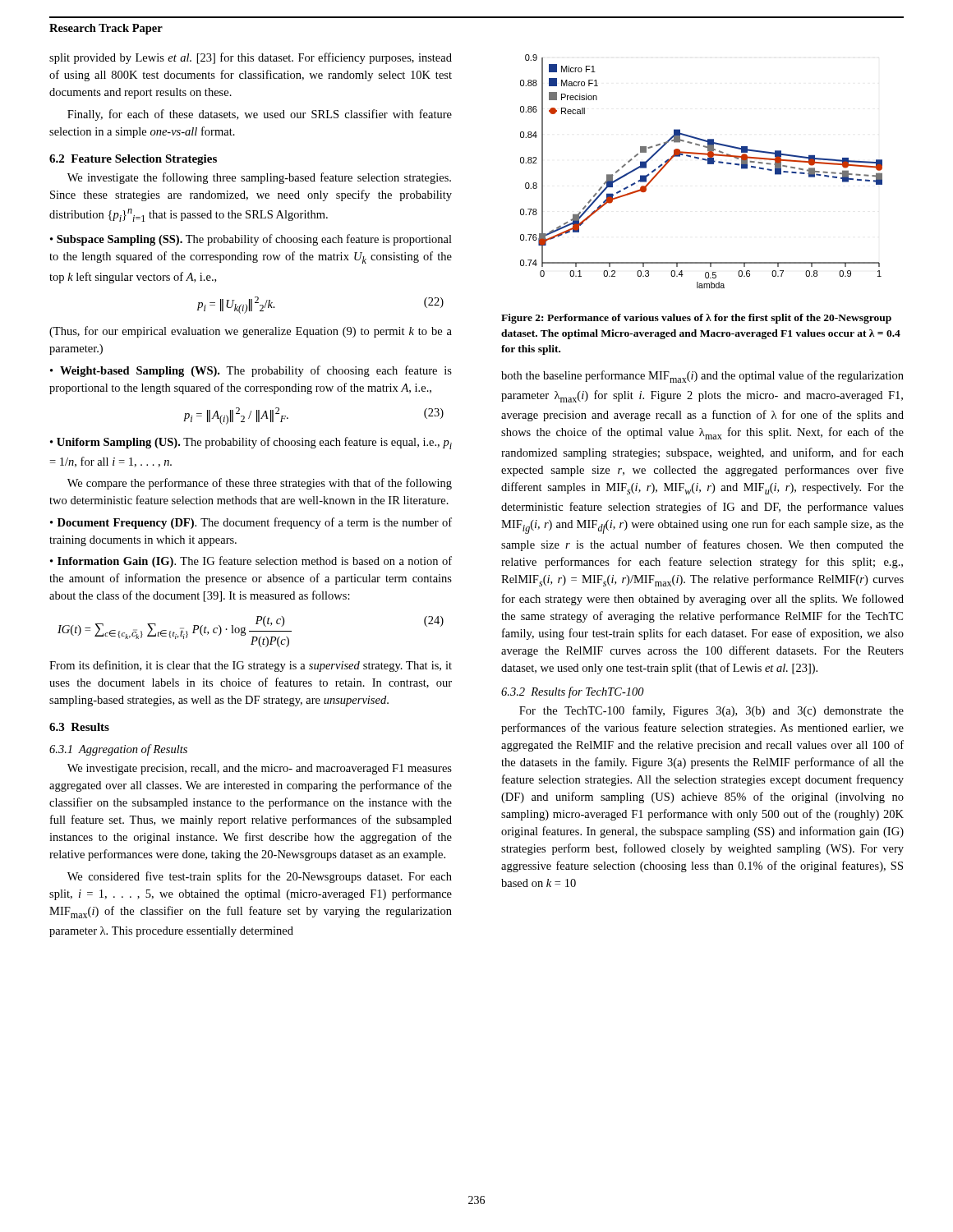Find the block on this page that starts "split provided by Lewis et al. [23]"
The image size is (953, 1232).
coord(251,58)
